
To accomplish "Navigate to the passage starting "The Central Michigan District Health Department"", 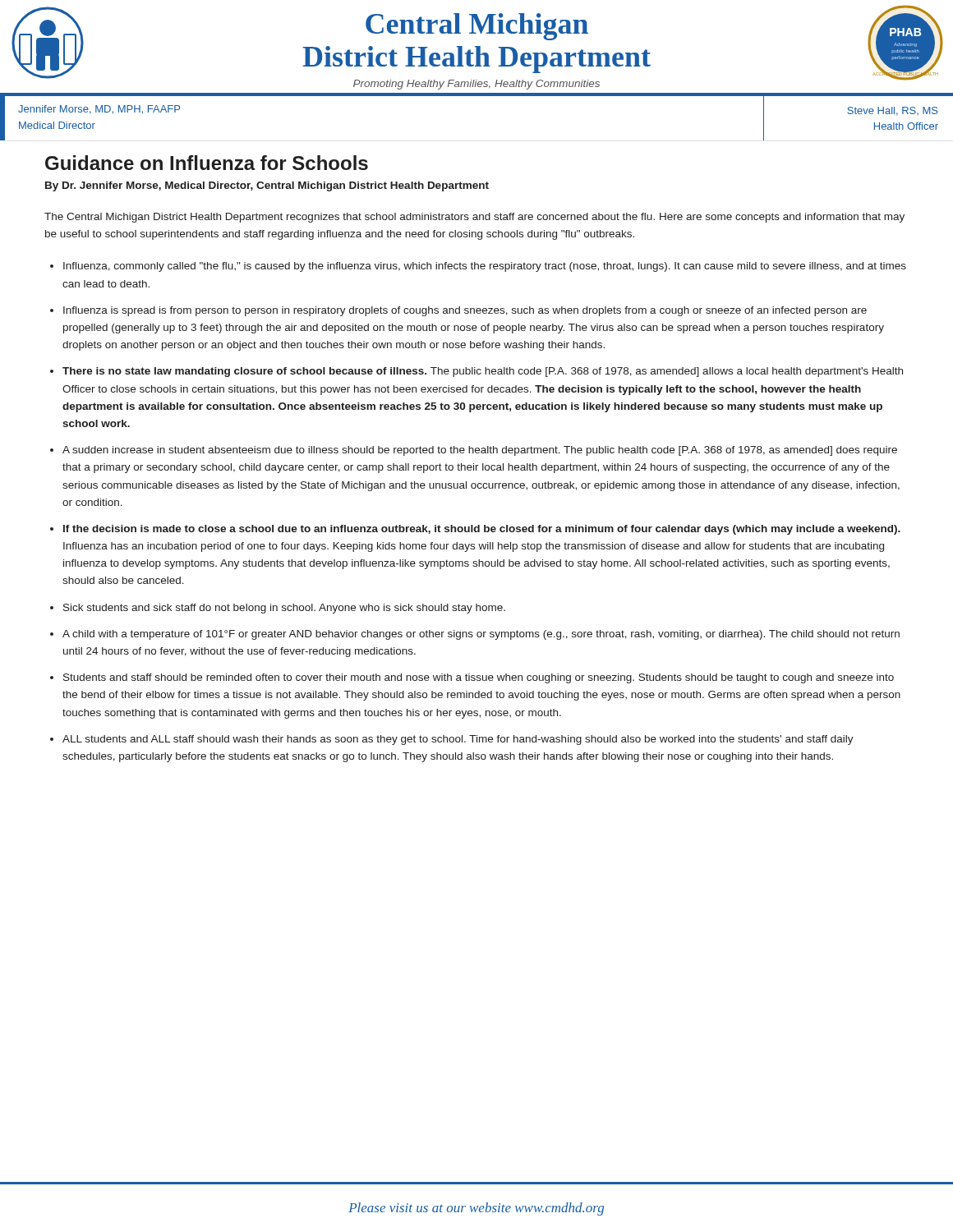I will coord(475,225).
